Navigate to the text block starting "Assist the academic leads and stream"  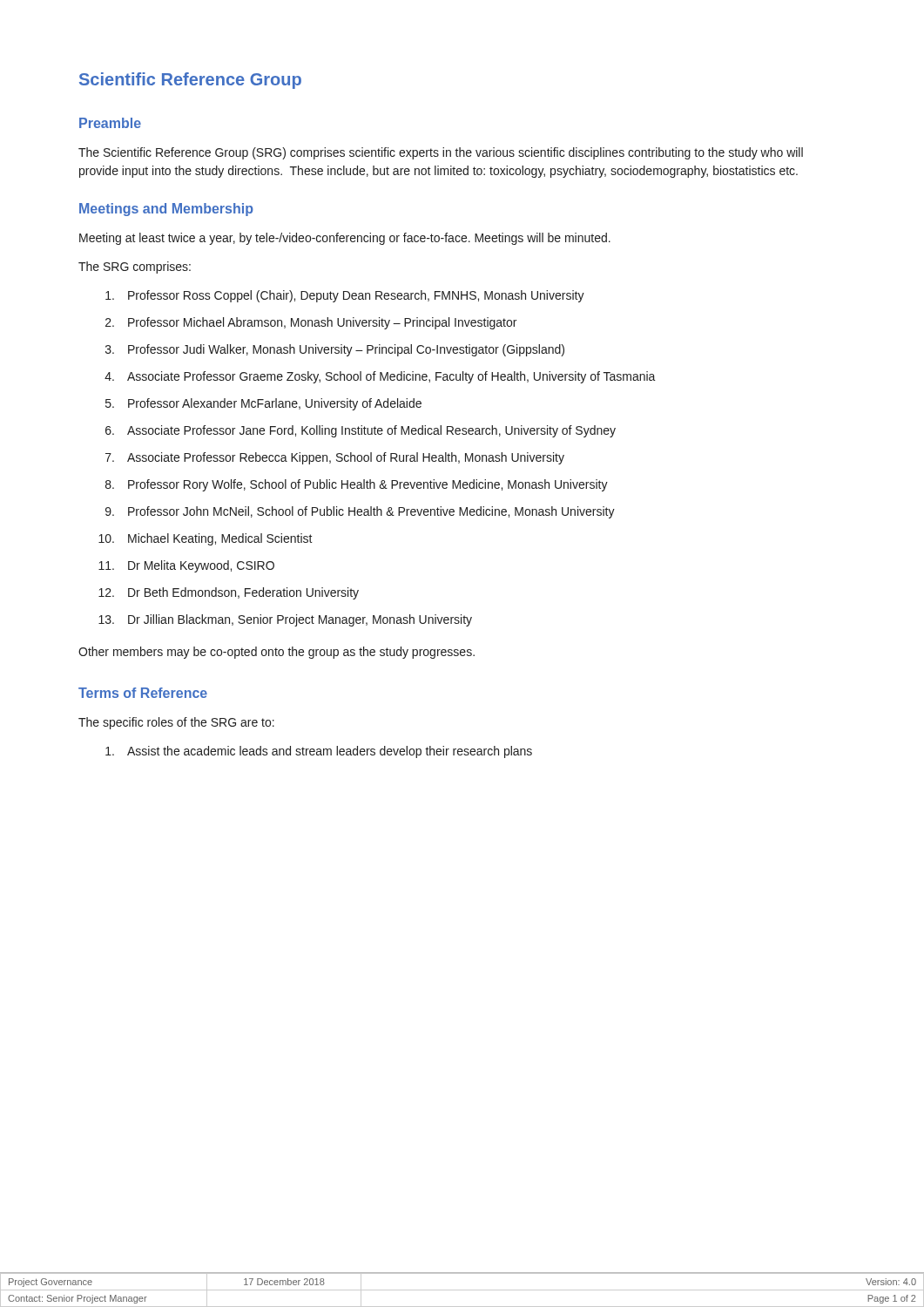462,752
